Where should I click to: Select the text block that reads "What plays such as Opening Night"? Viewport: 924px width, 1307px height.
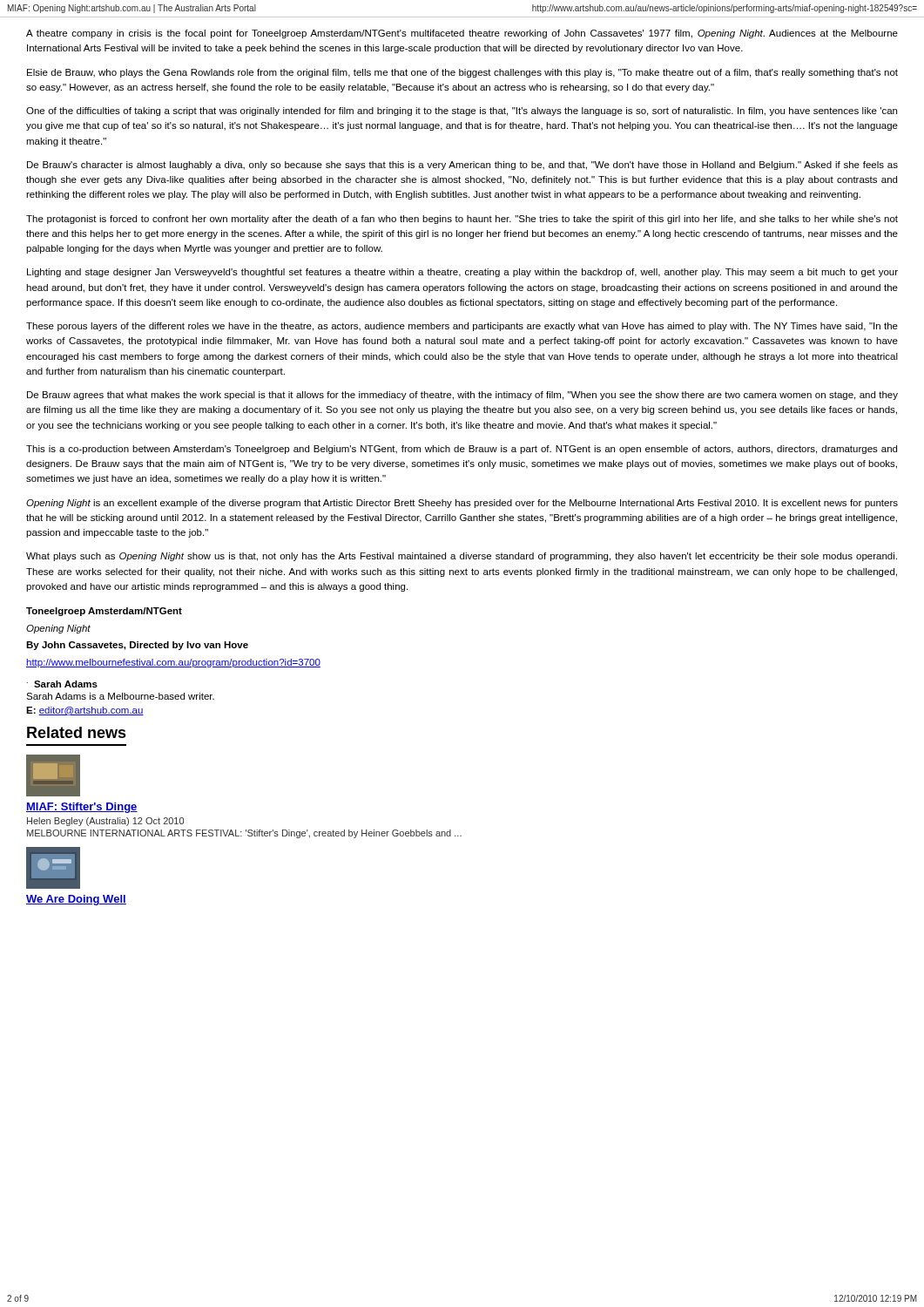point(462,571)
